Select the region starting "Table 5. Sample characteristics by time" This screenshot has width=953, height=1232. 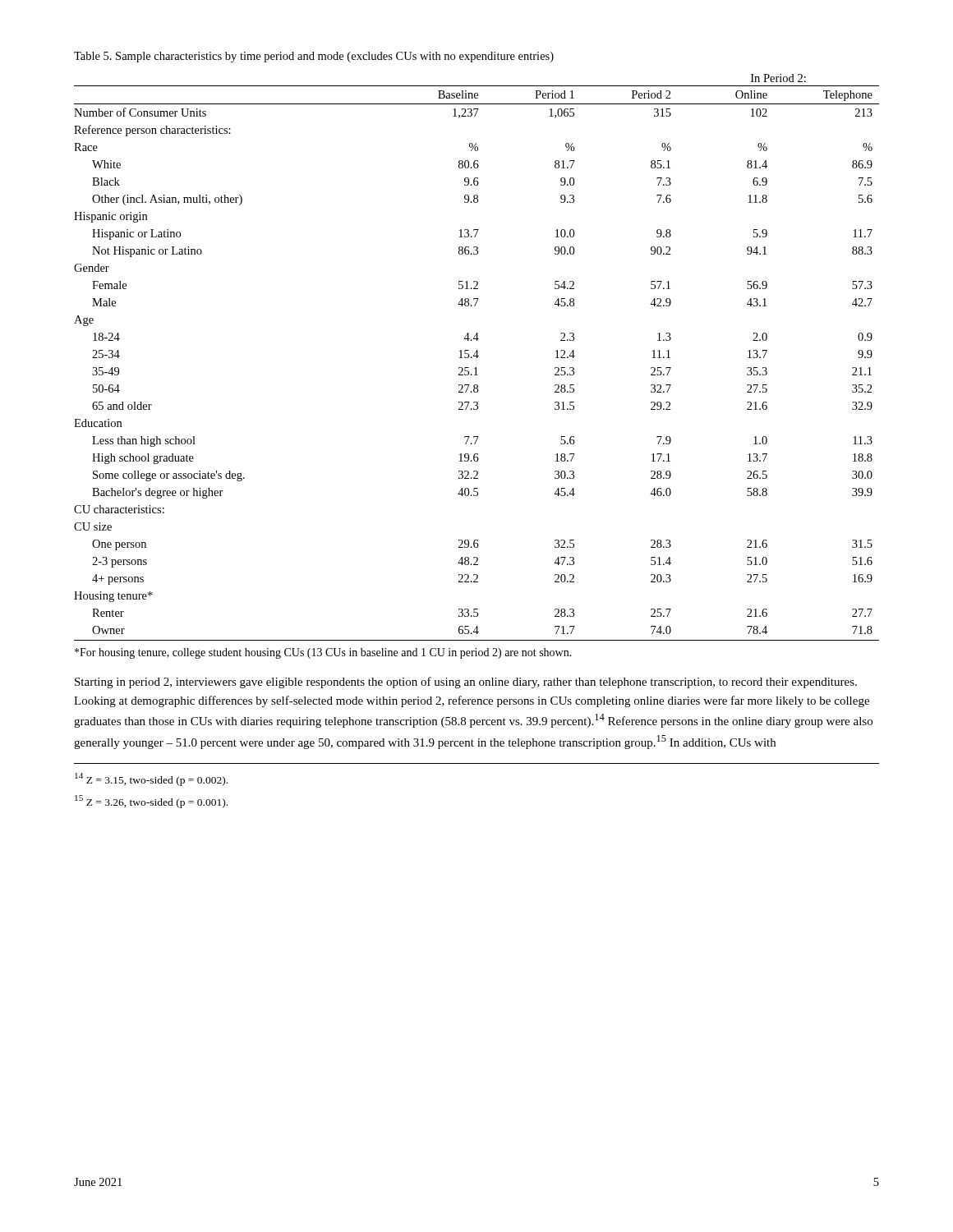[314, 56]
